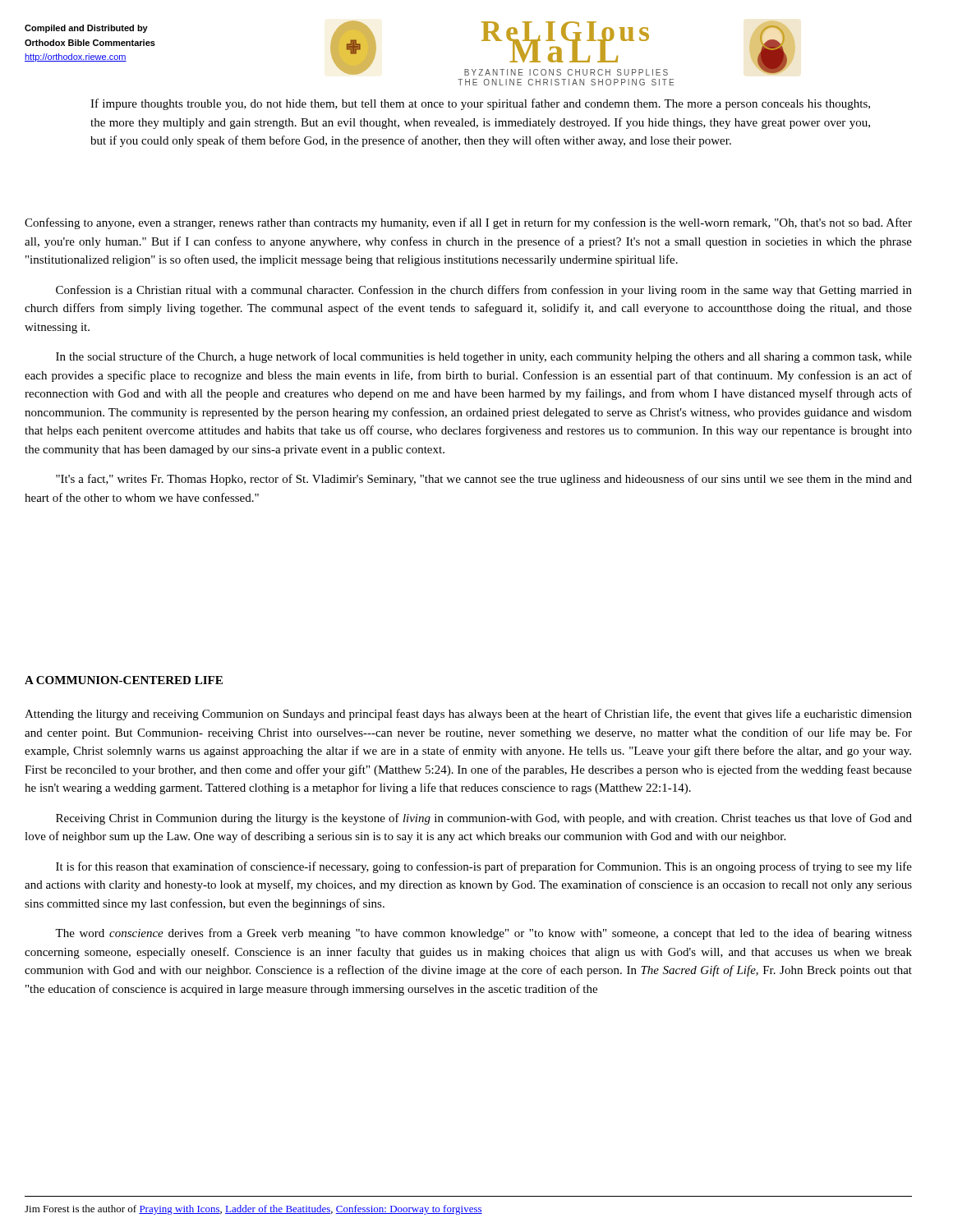953x1232 pixels.
Task: Click on the region starting "Receiving Christ in Communion"
Action: pos(468,827)
